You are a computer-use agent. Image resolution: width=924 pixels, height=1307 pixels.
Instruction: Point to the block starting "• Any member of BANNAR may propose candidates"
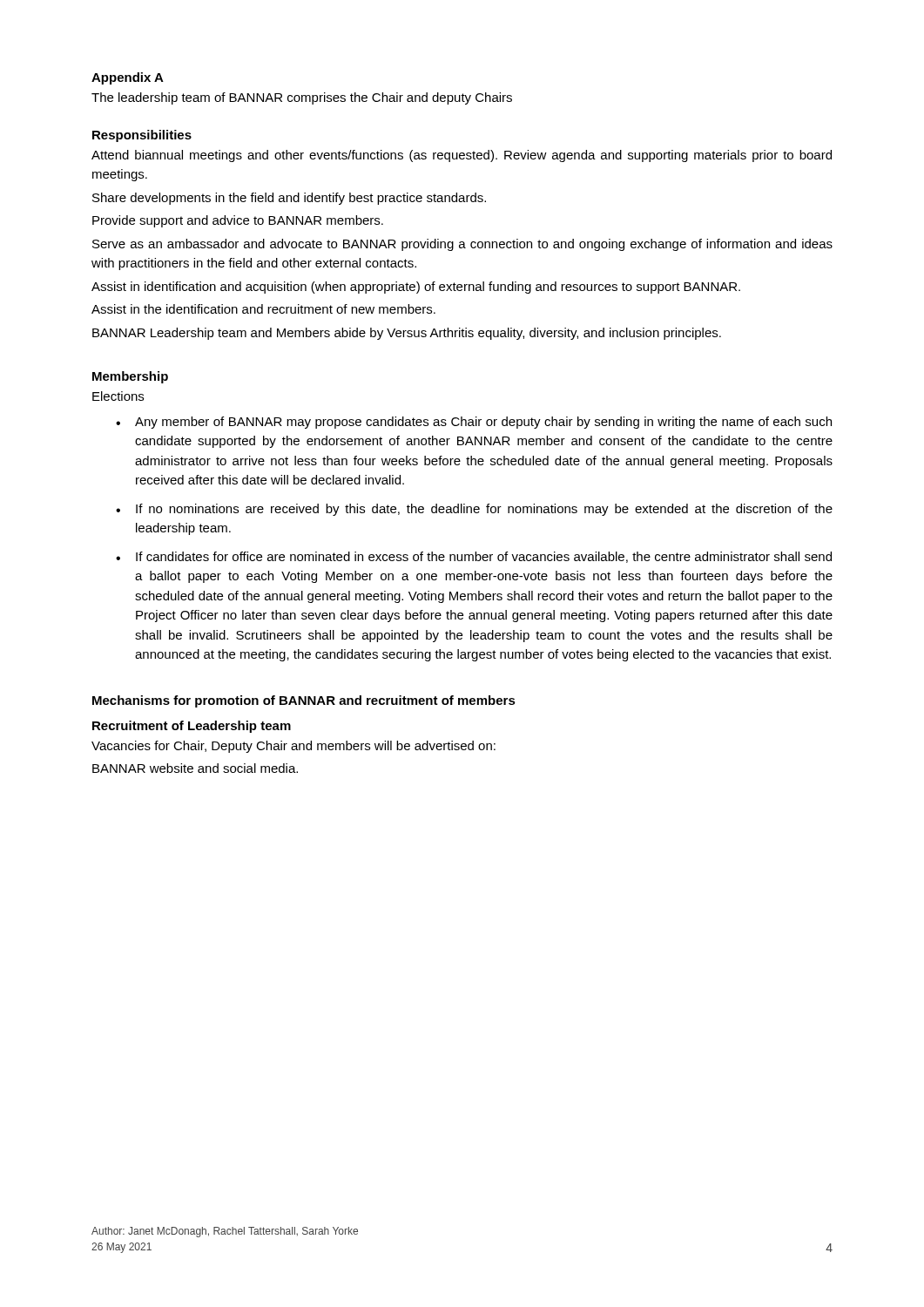(474, 451)
